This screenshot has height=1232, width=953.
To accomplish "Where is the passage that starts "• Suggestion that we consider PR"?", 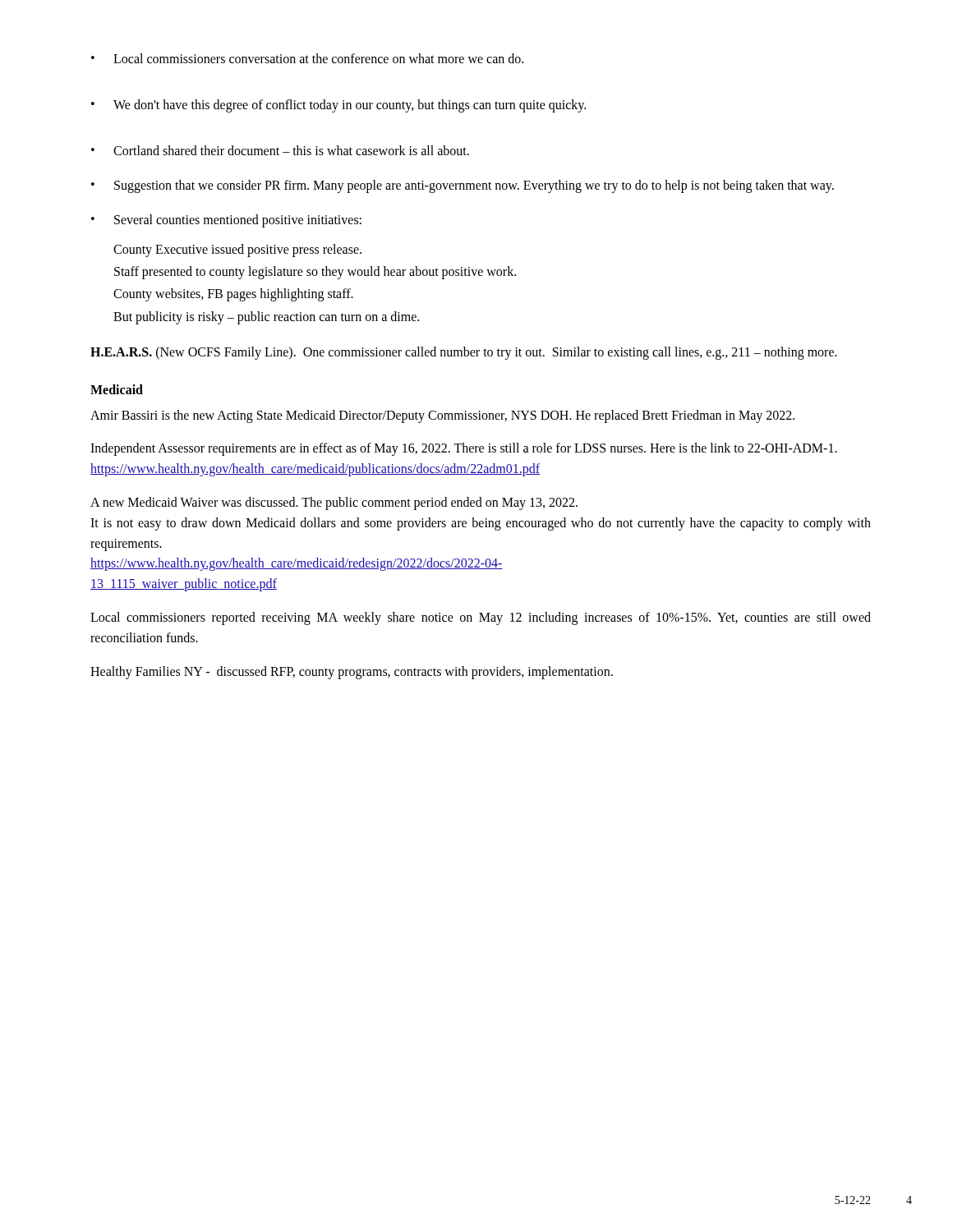I will pyautogui.click(x=481, y=186).
